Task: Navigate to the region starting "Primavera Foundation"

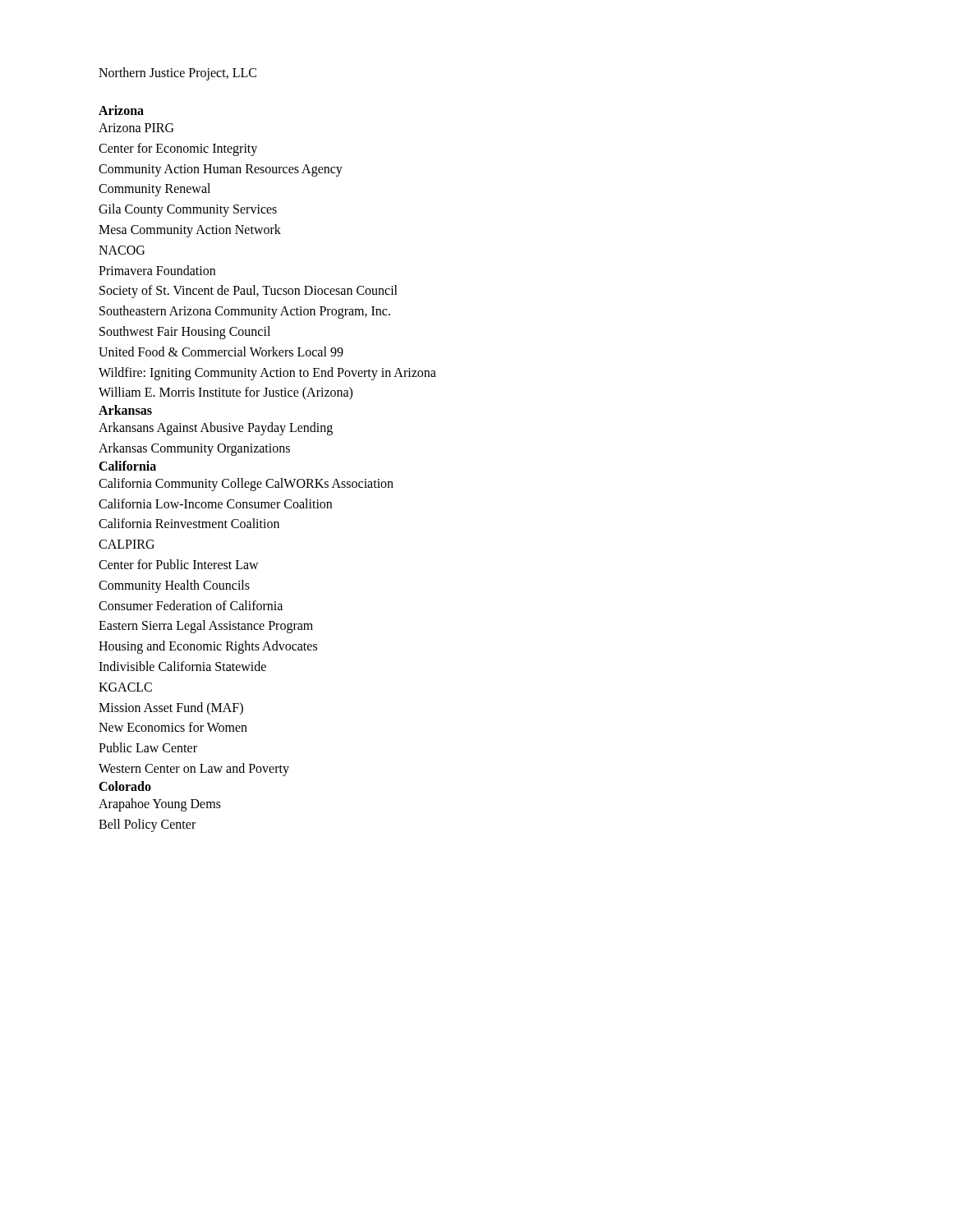Action: (x=157, y=270)
